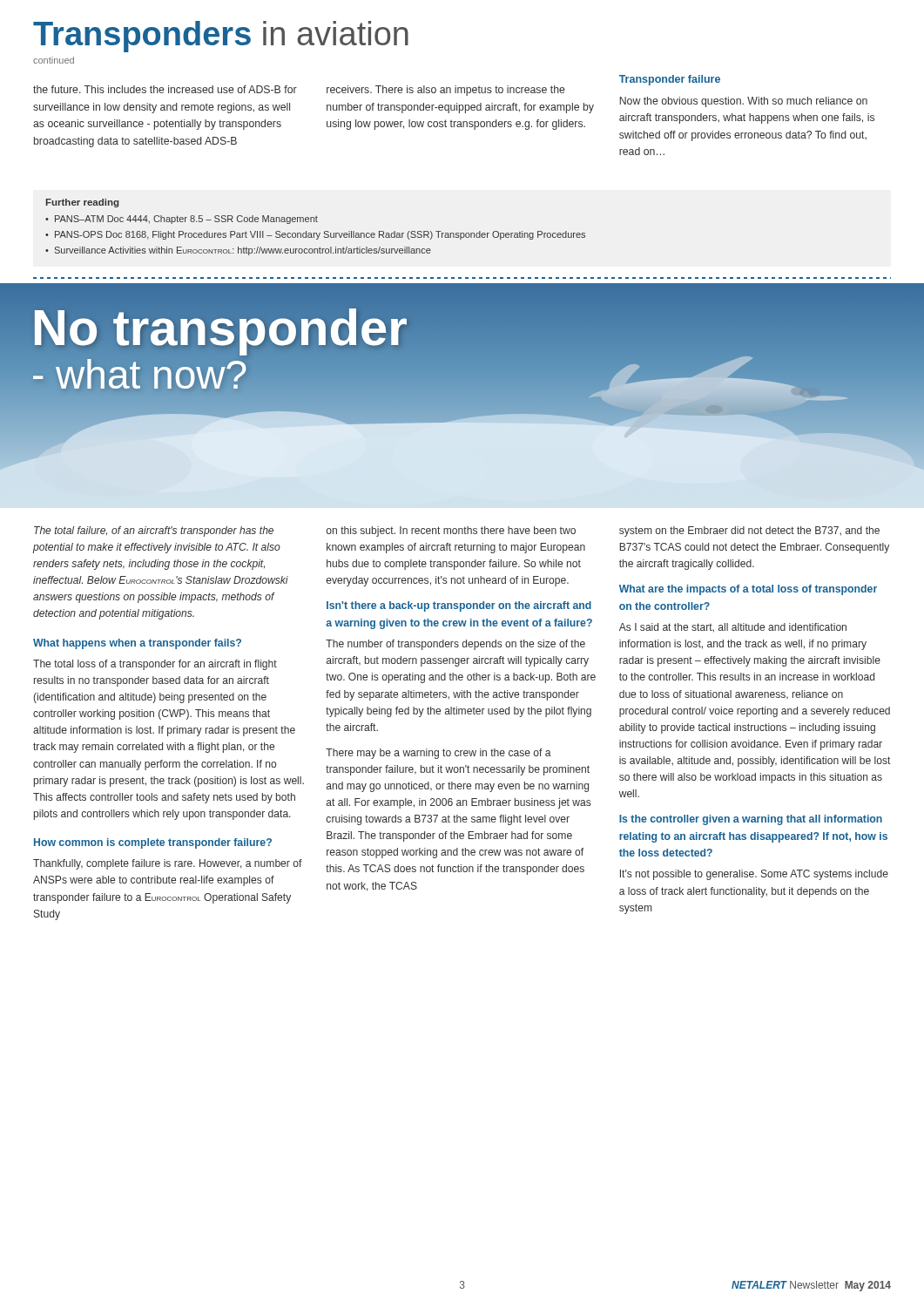Screen dimensions: 1307x924
Task: Point to the block starting "There may be a warning to"
Action: [x=459, y=819]
